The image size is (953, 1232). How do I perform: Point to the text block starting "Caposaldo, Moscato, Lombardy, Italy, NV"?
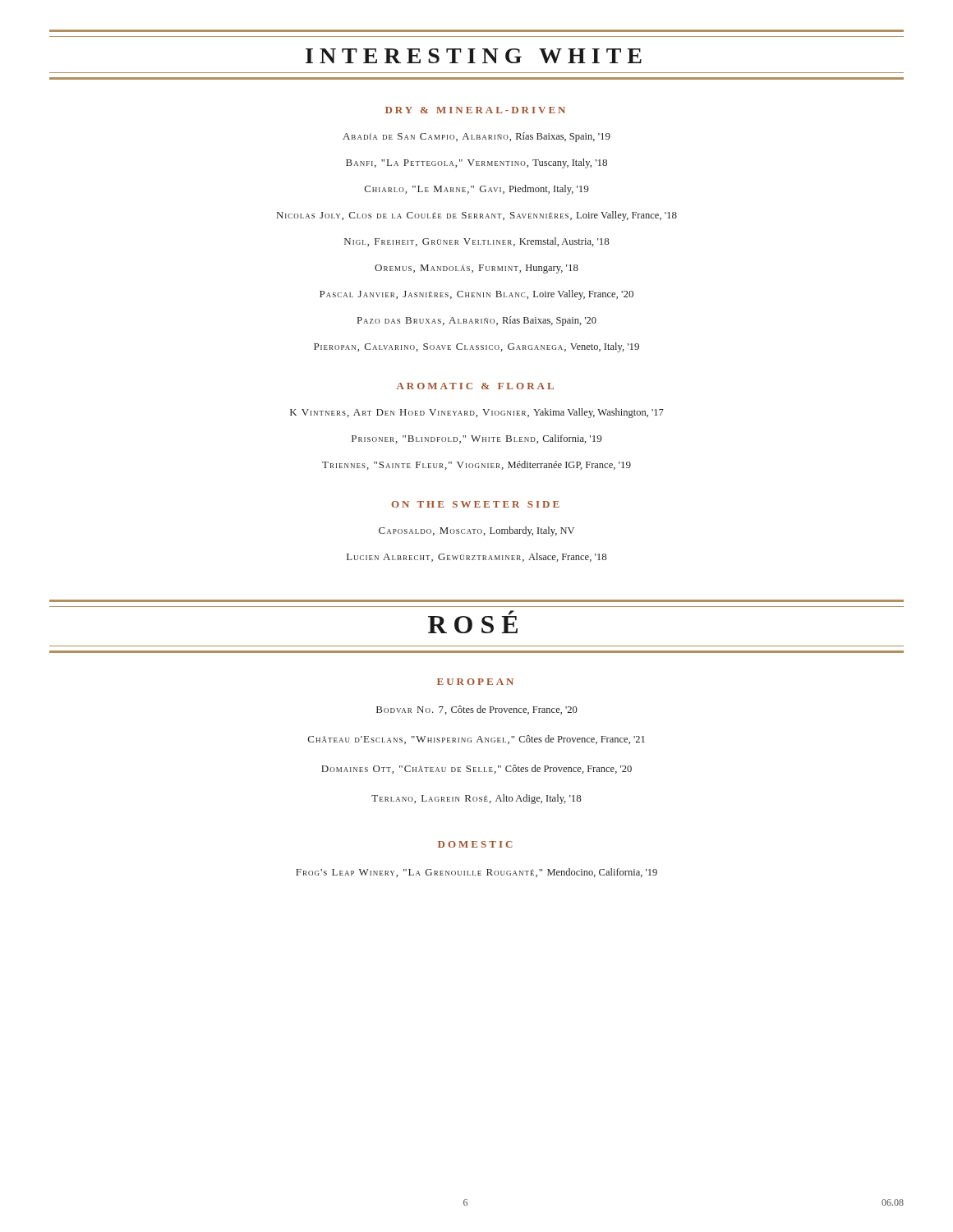(476, 530)
